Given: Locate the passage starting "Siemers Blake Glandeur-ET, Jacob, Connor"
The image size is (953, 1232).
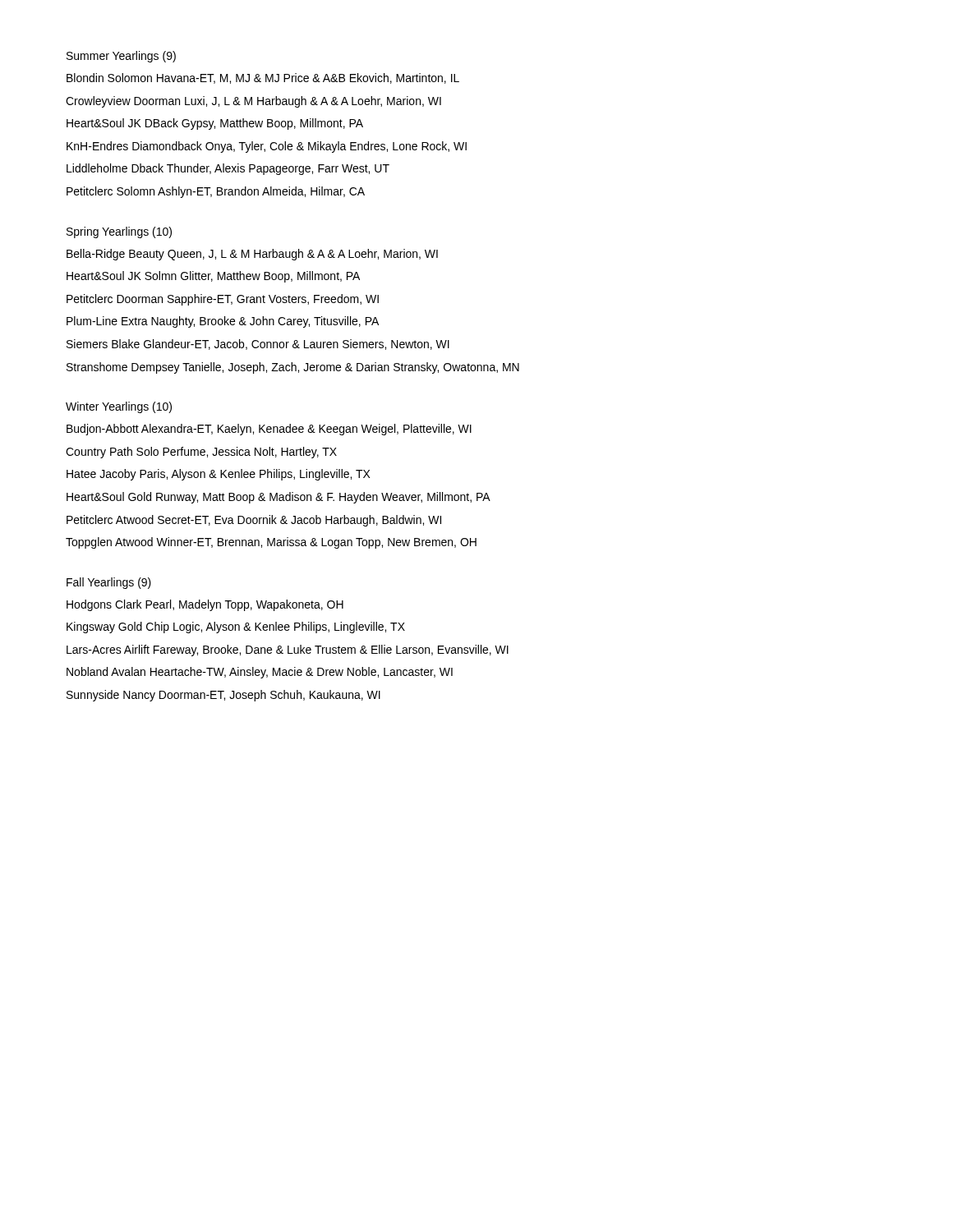Looking at the screenshot, I should click(258, 344).
